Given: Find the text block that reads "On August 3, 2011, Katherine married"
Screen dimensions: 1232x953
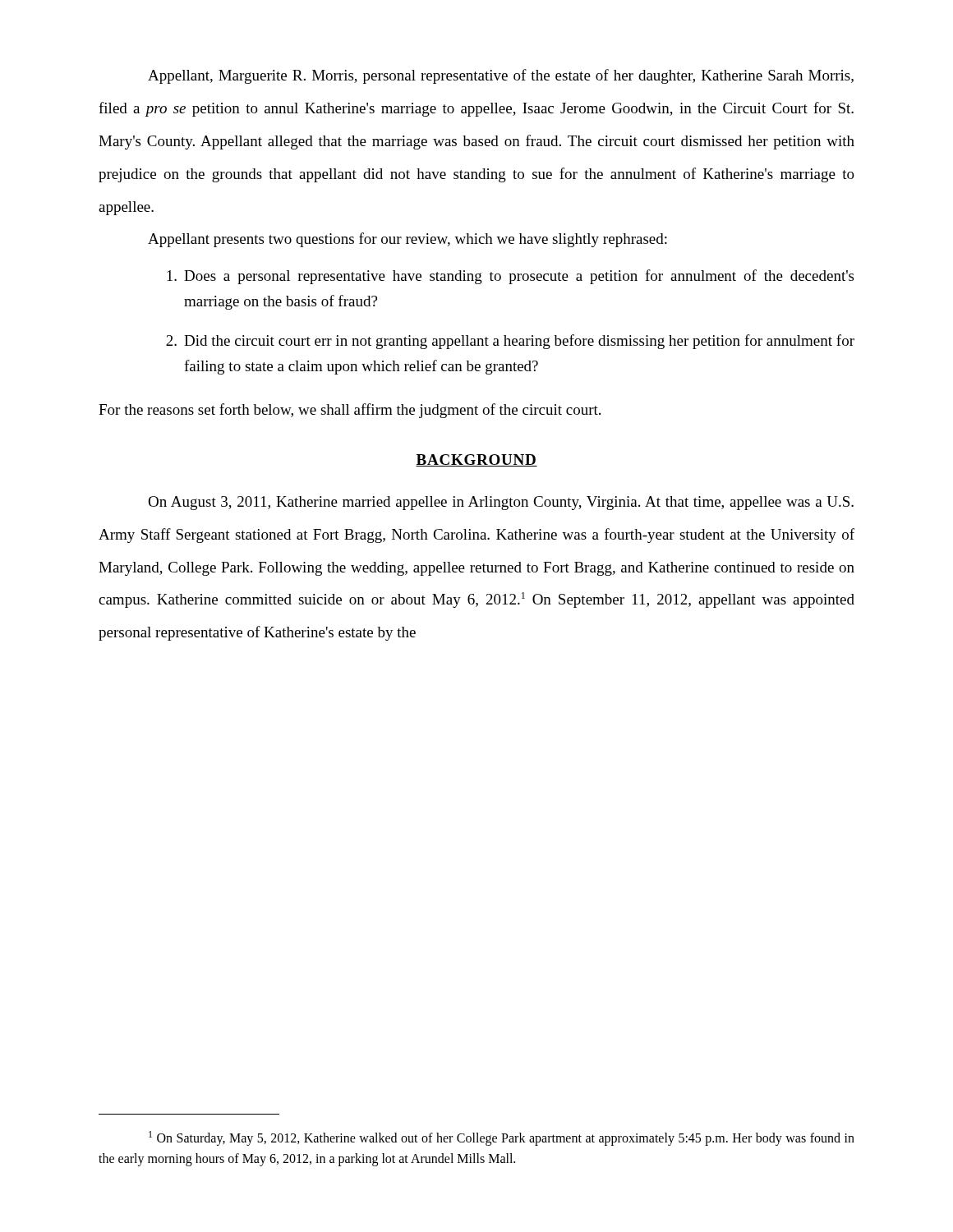Looking at the screenshot, I should tap(476, 567).
